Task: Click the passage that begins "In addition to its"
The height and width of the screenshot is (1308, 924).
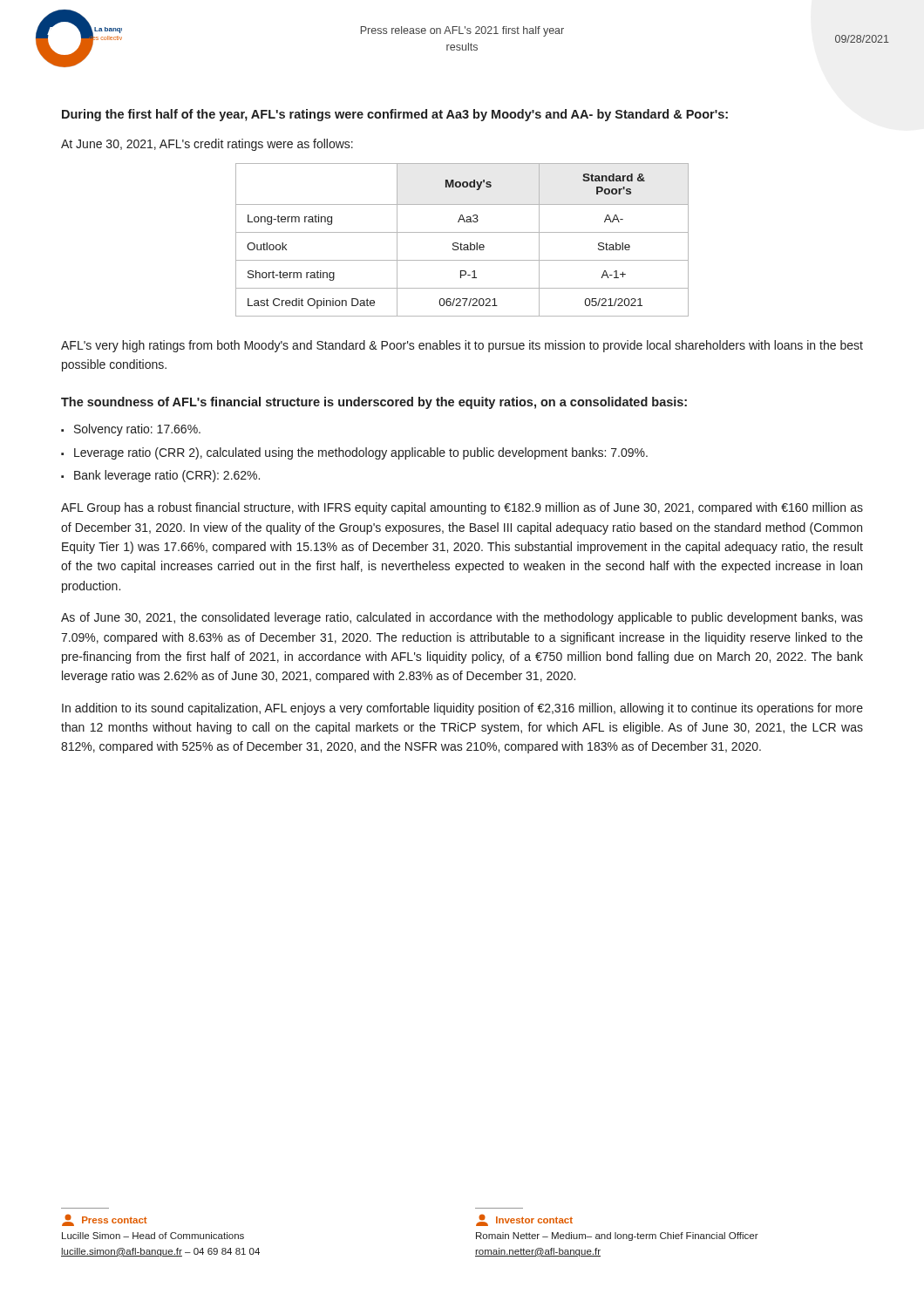Action: tap(462, 727)
